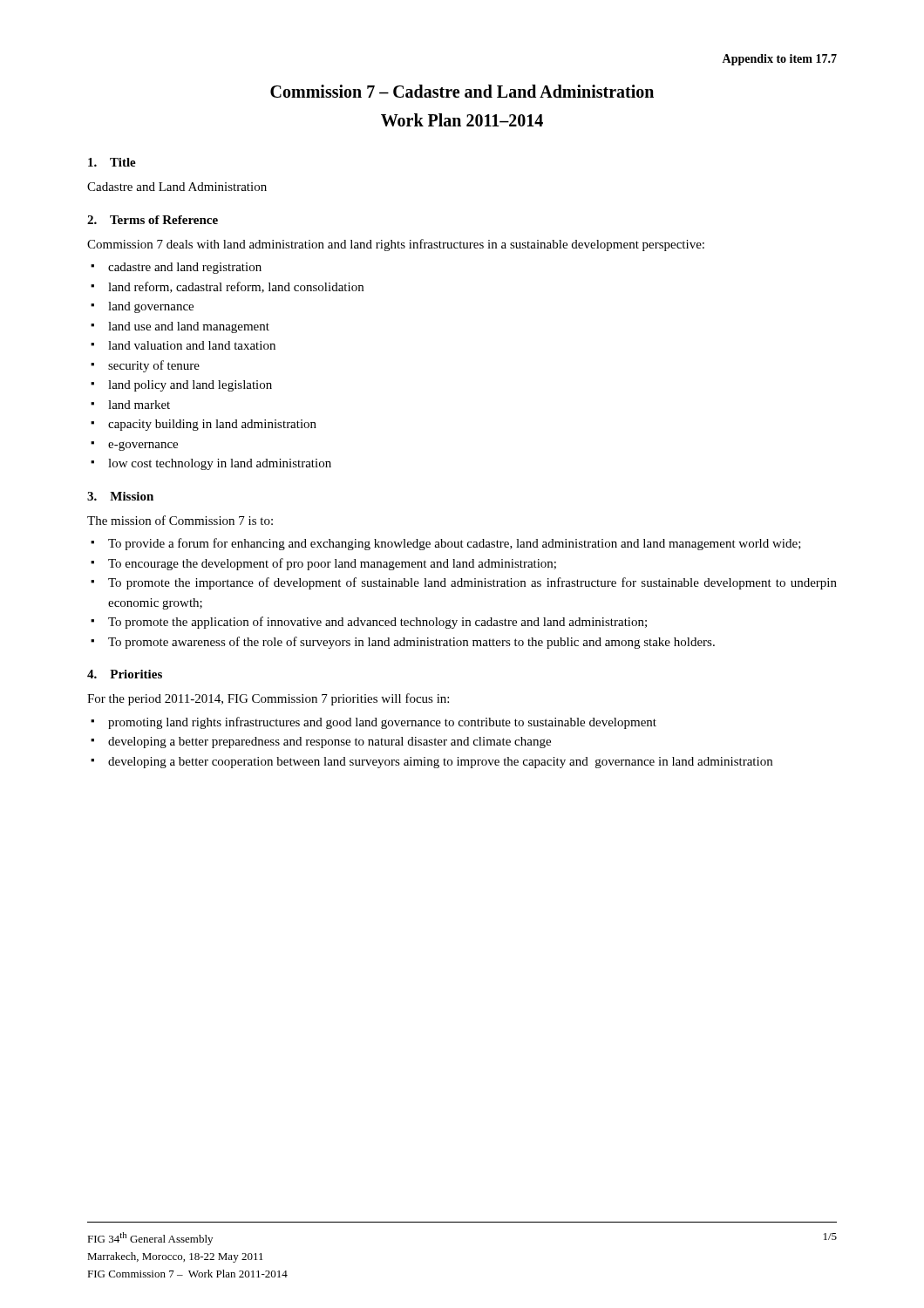Locate the block of text that opens with "For the period"

coord(269,698)
